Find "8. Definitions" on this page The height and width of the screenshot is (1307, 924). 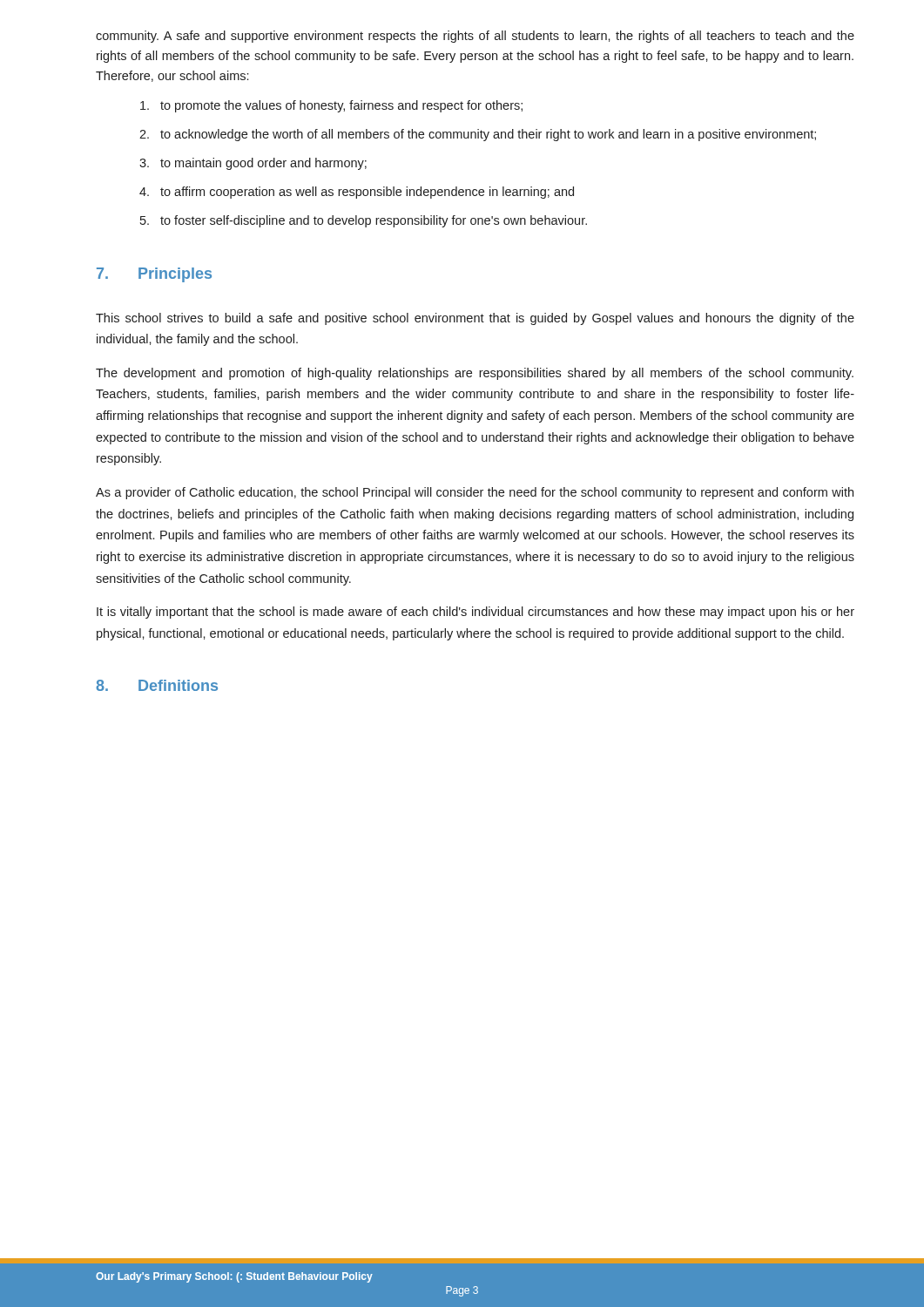157,685
